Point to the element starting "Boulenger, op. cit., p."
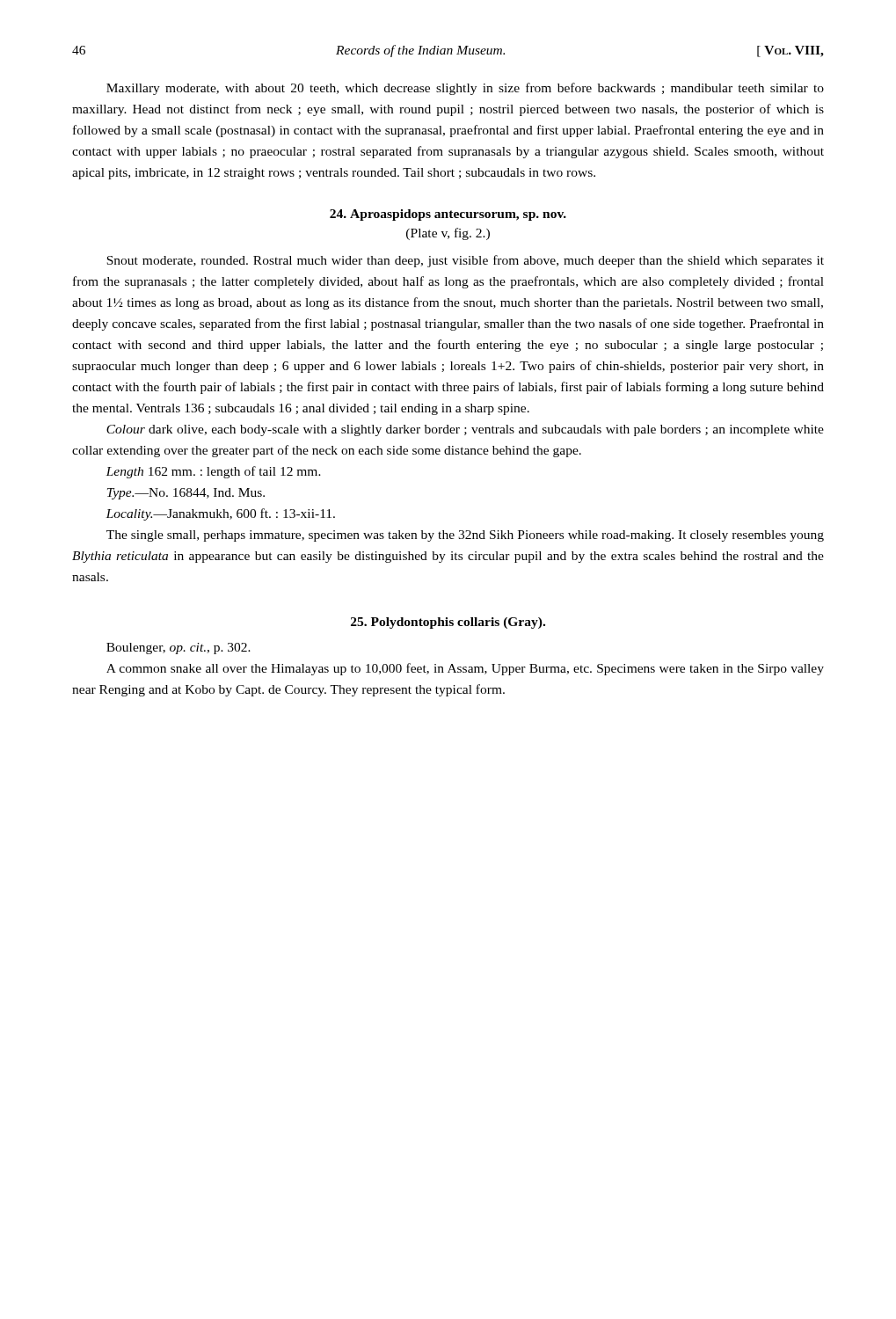The width and height of the screenshot is (896, 1319). [x=178, y=649]
